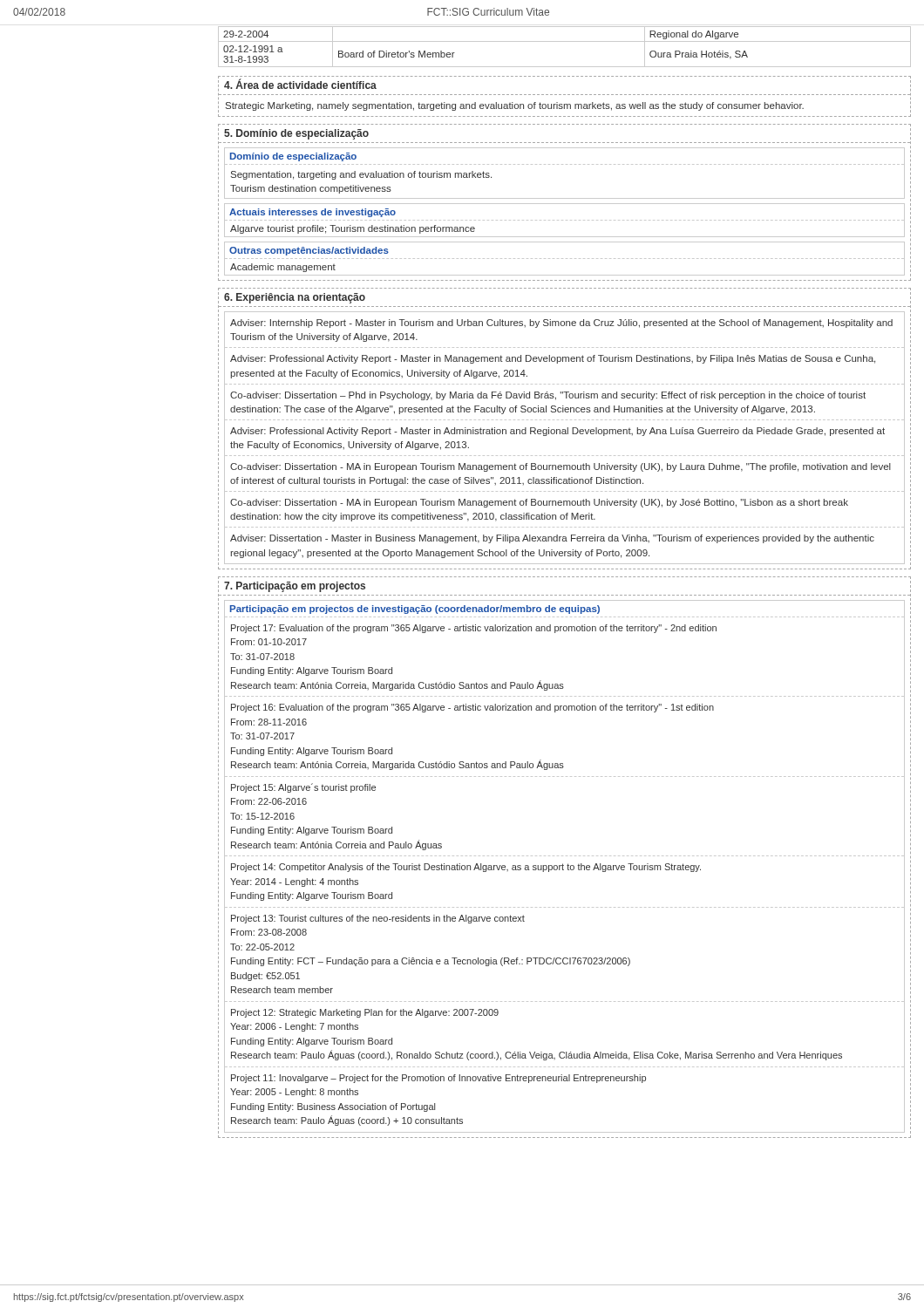Find the block on this page that starts "Project 16: Evaluation of"
The height and width of the screenshot is (1308, 924).
472,708
